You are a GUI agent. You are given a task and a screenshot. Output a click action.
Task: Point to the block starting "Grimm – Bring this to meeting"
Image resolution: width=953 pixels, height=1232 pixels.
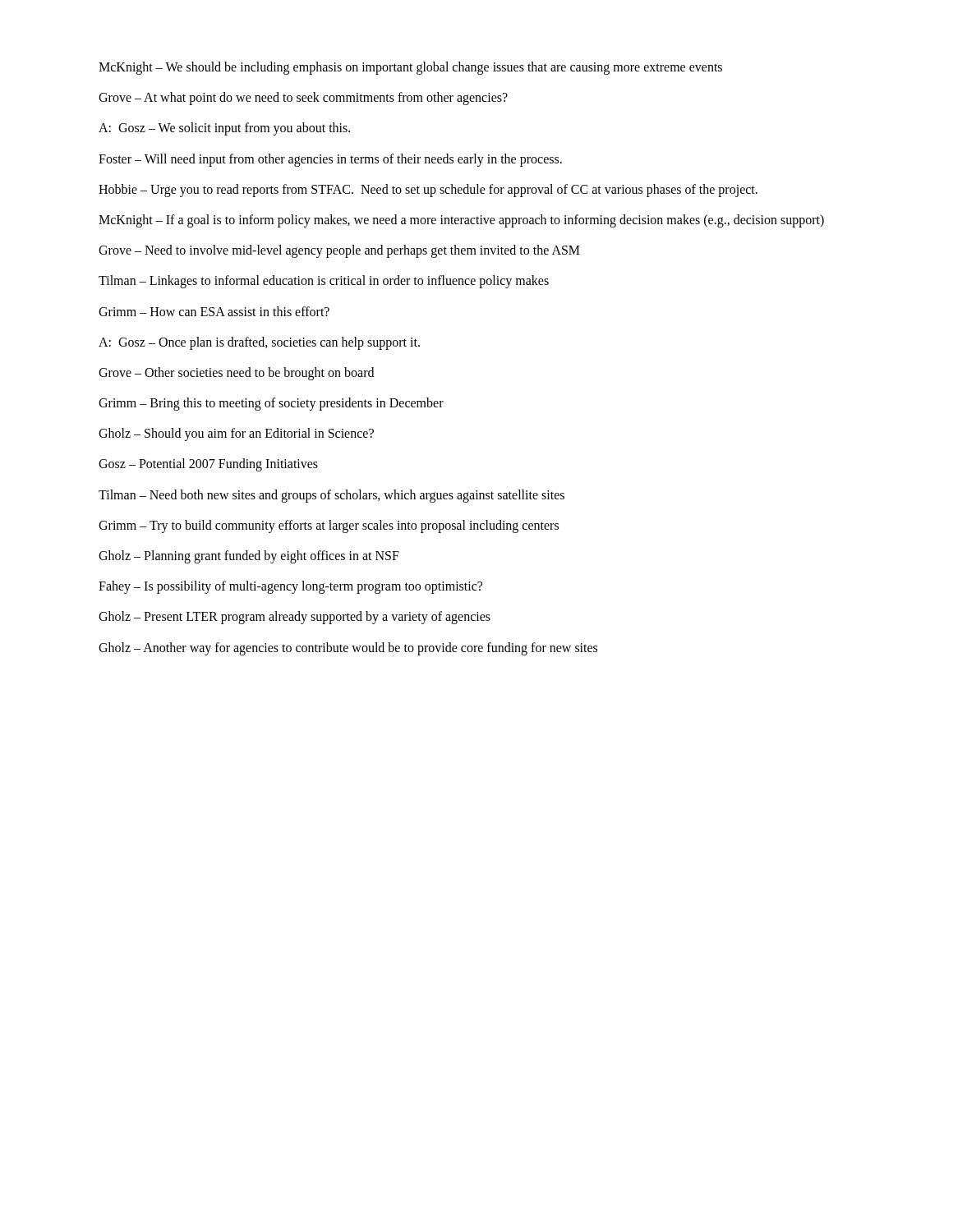coord(271,403)
